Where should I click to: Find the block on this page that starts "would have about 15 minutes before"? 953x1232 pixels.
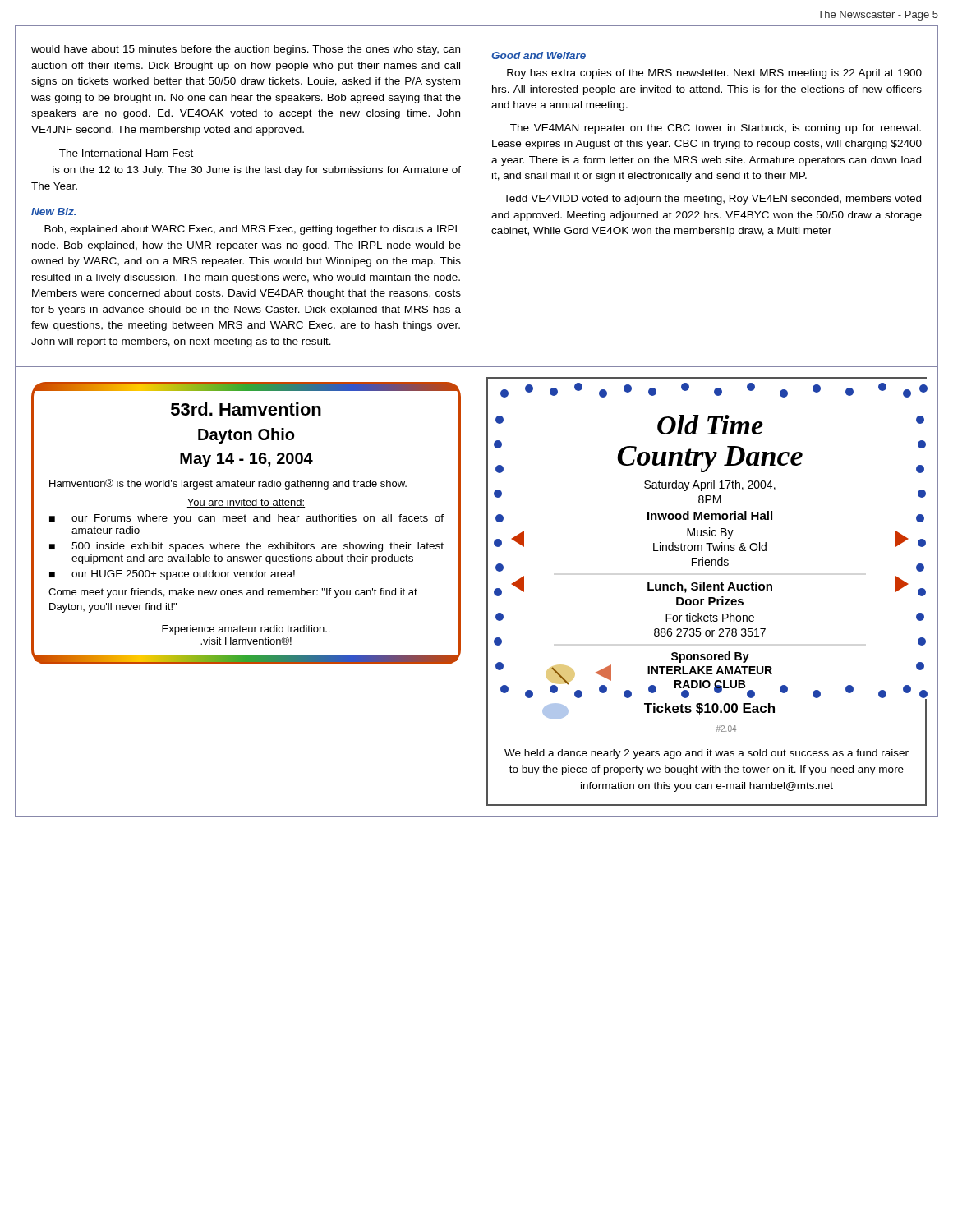246,89
